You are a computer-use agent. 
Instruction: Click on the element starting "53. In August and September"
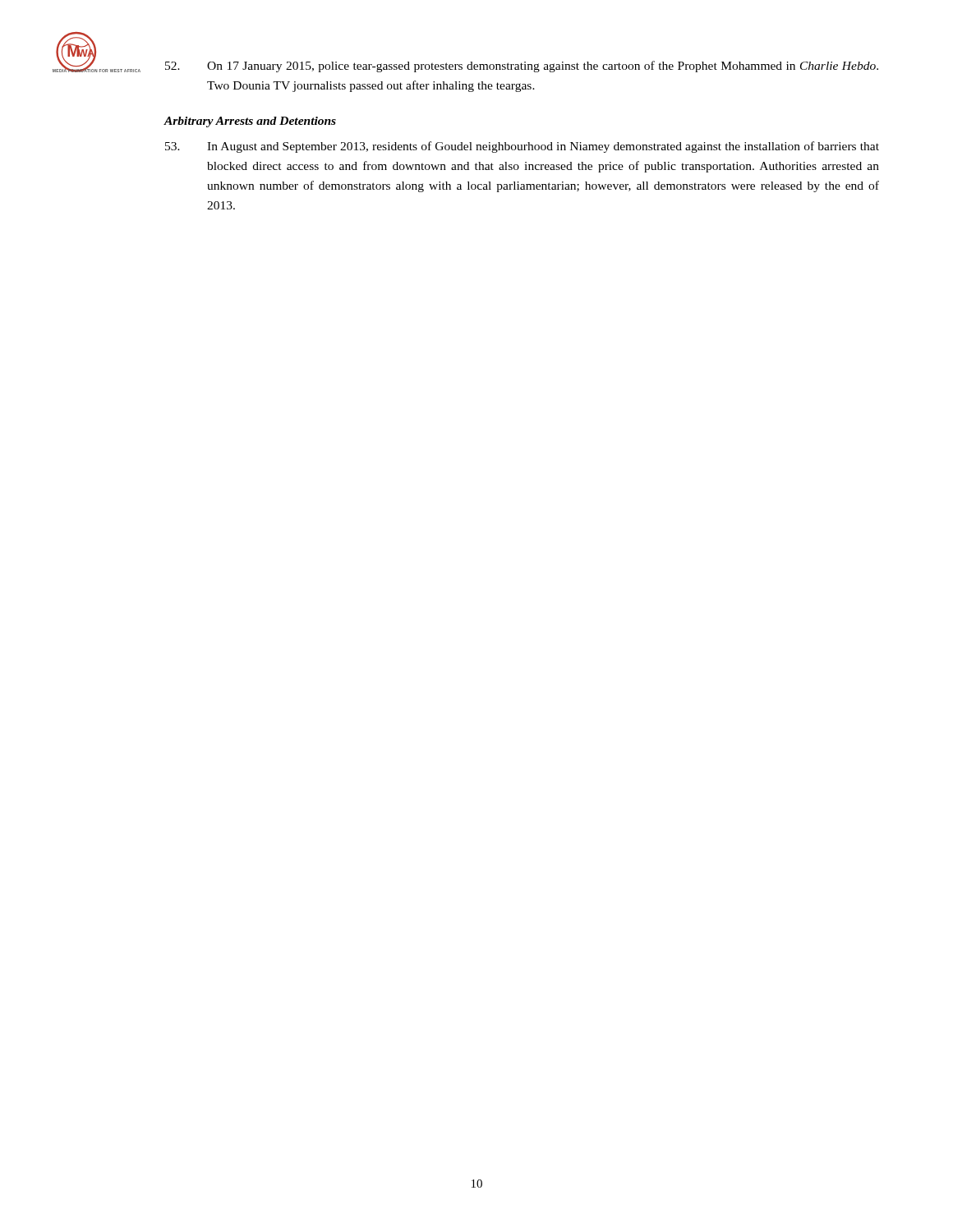[x=522, y=176]
